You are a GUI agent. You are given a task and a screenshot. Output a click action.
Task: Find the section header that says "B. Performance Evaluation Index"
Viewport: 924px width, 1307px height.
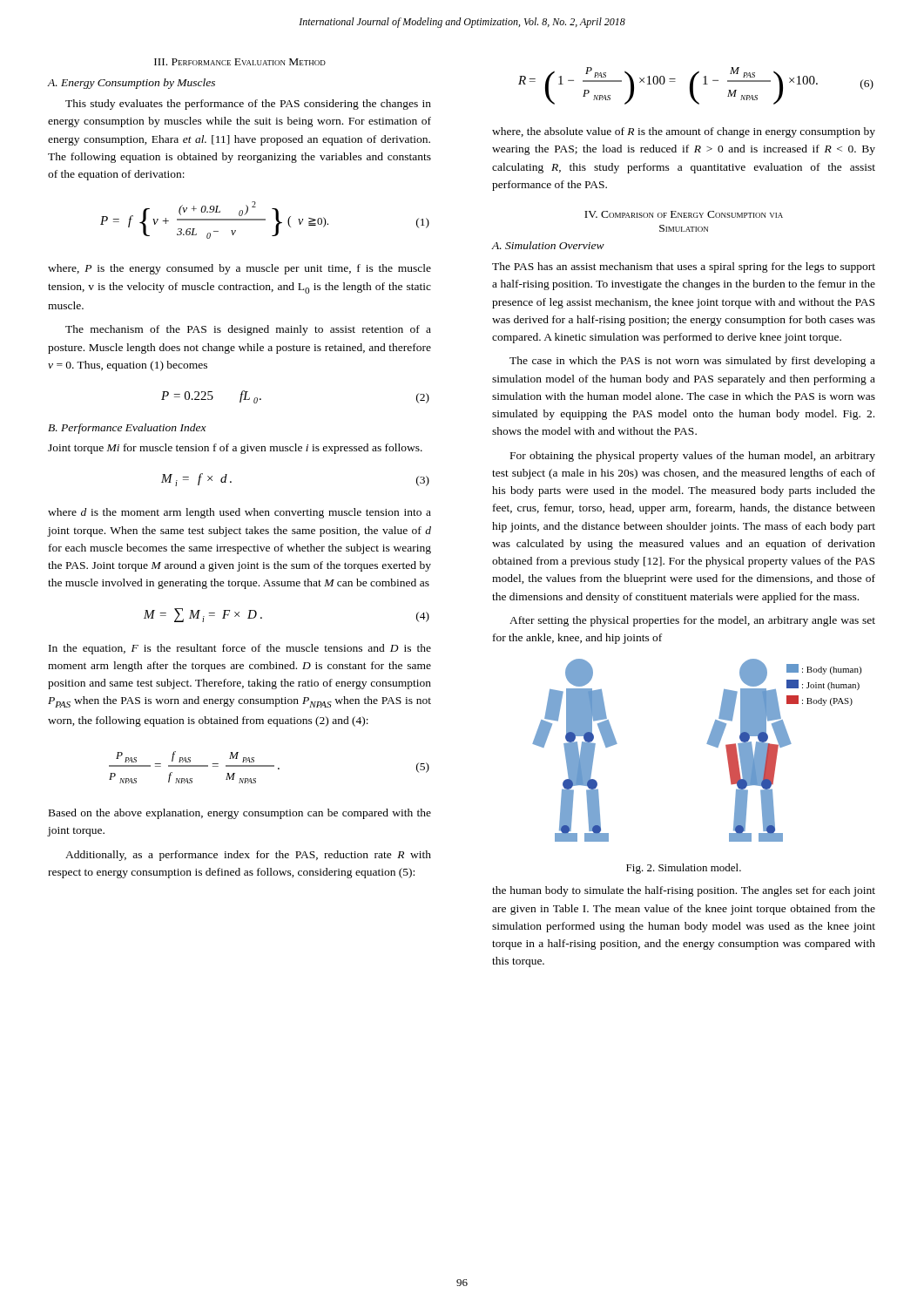tap(127, 427)
